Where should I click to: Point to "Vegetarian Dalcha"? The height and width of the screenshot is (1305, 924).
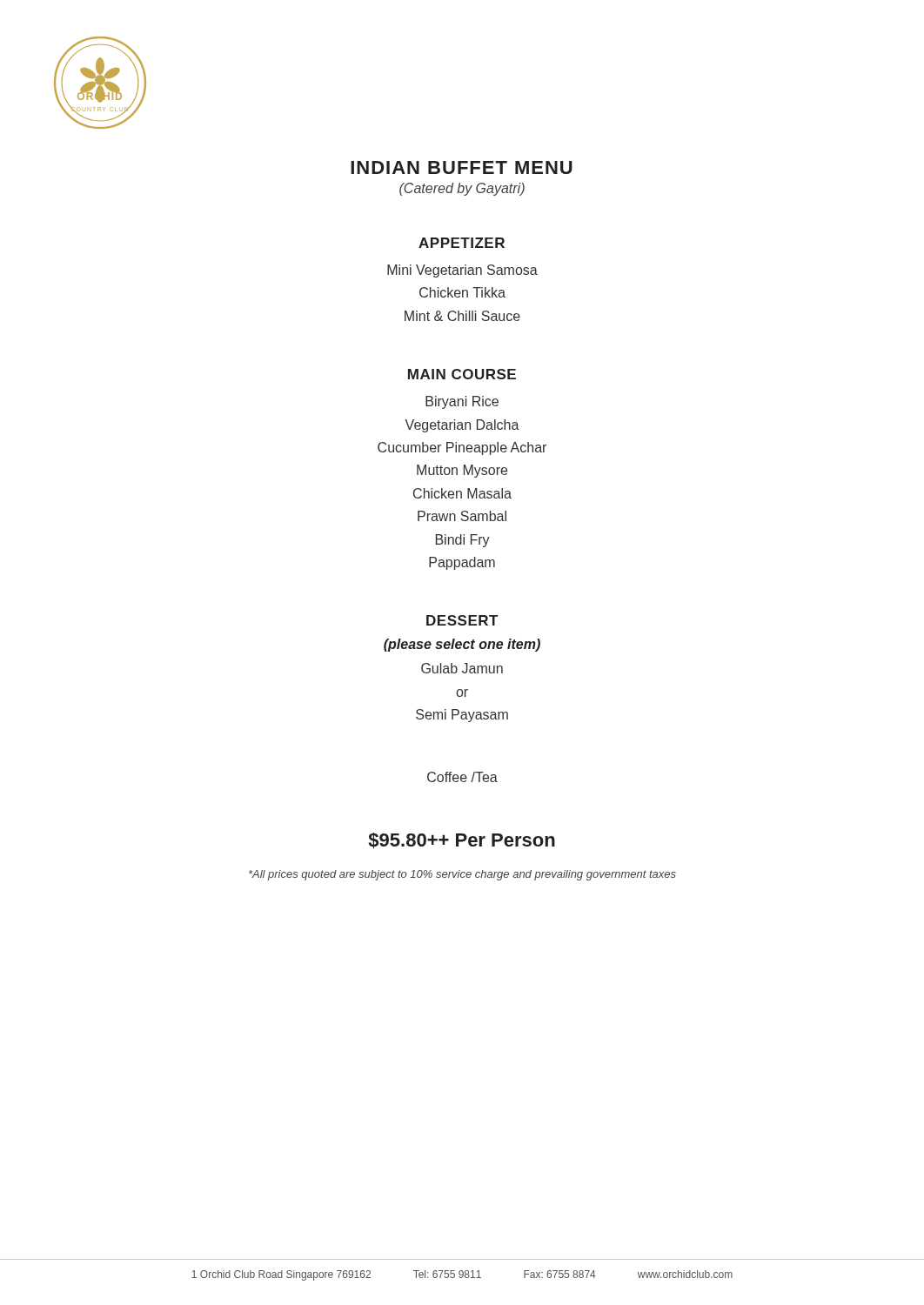462,425
